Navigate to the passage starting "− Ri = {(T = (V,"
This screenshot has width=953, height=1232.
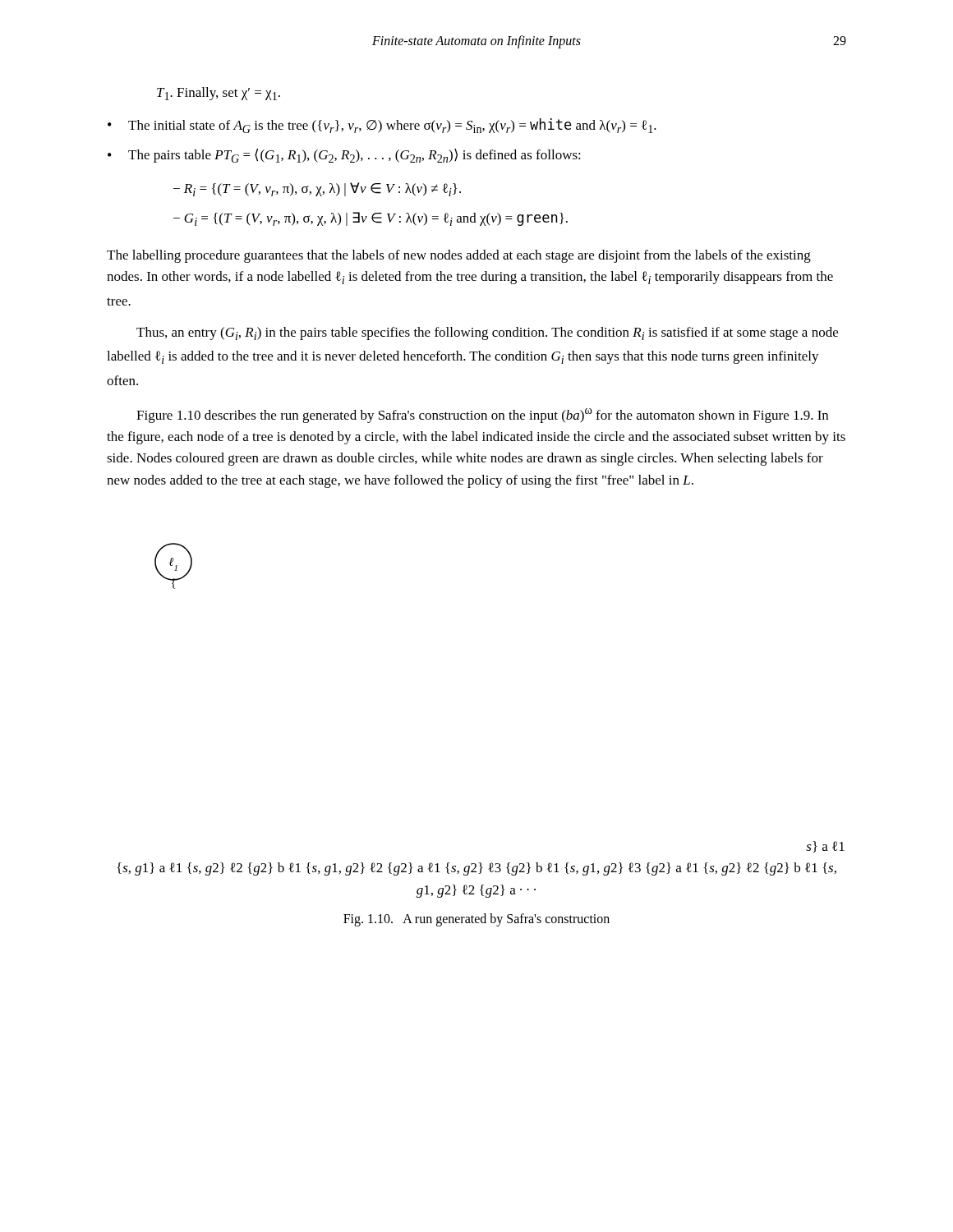(509, 205)
